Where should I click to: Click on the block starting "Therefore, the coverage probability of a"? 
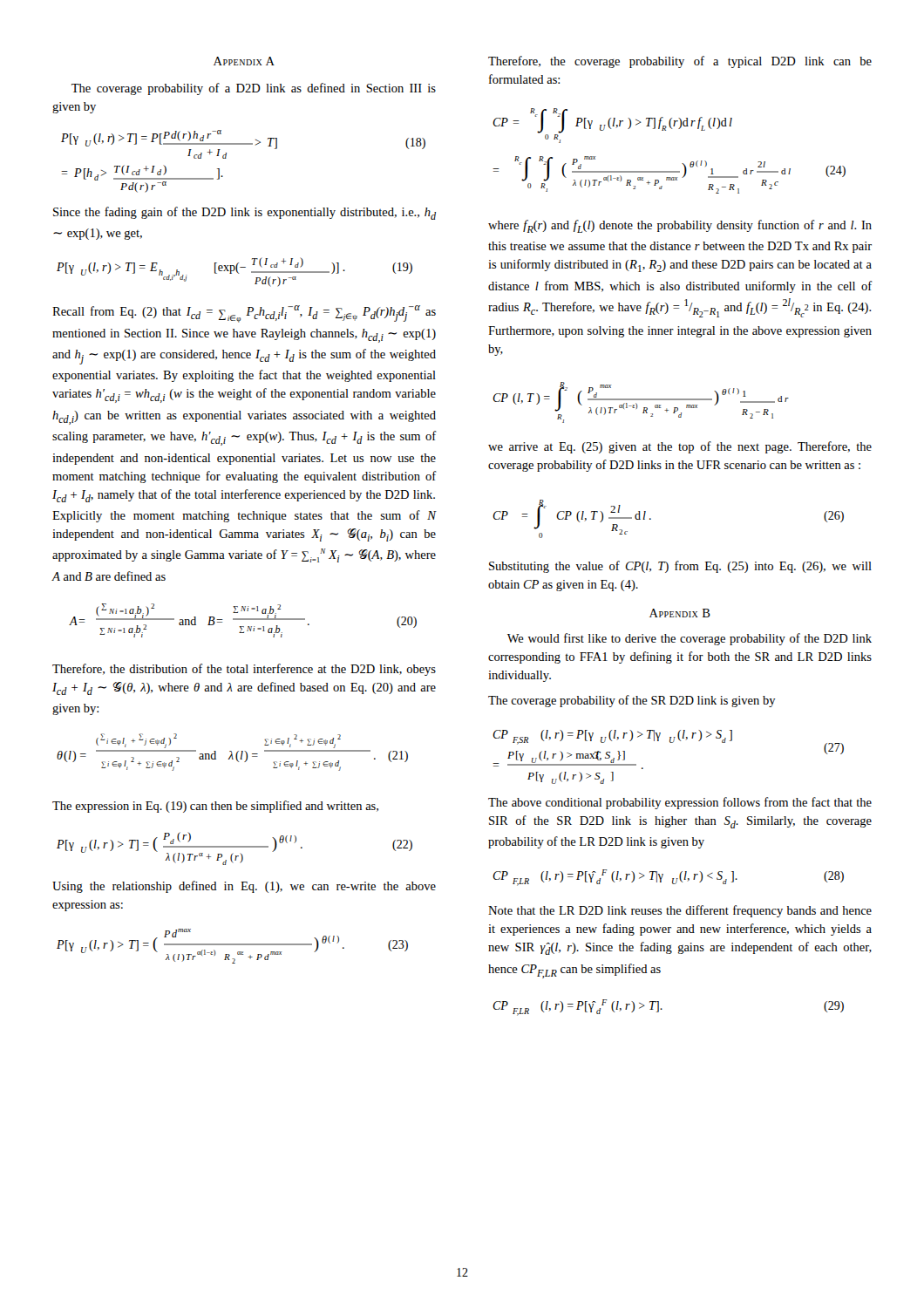coord(680,70)
